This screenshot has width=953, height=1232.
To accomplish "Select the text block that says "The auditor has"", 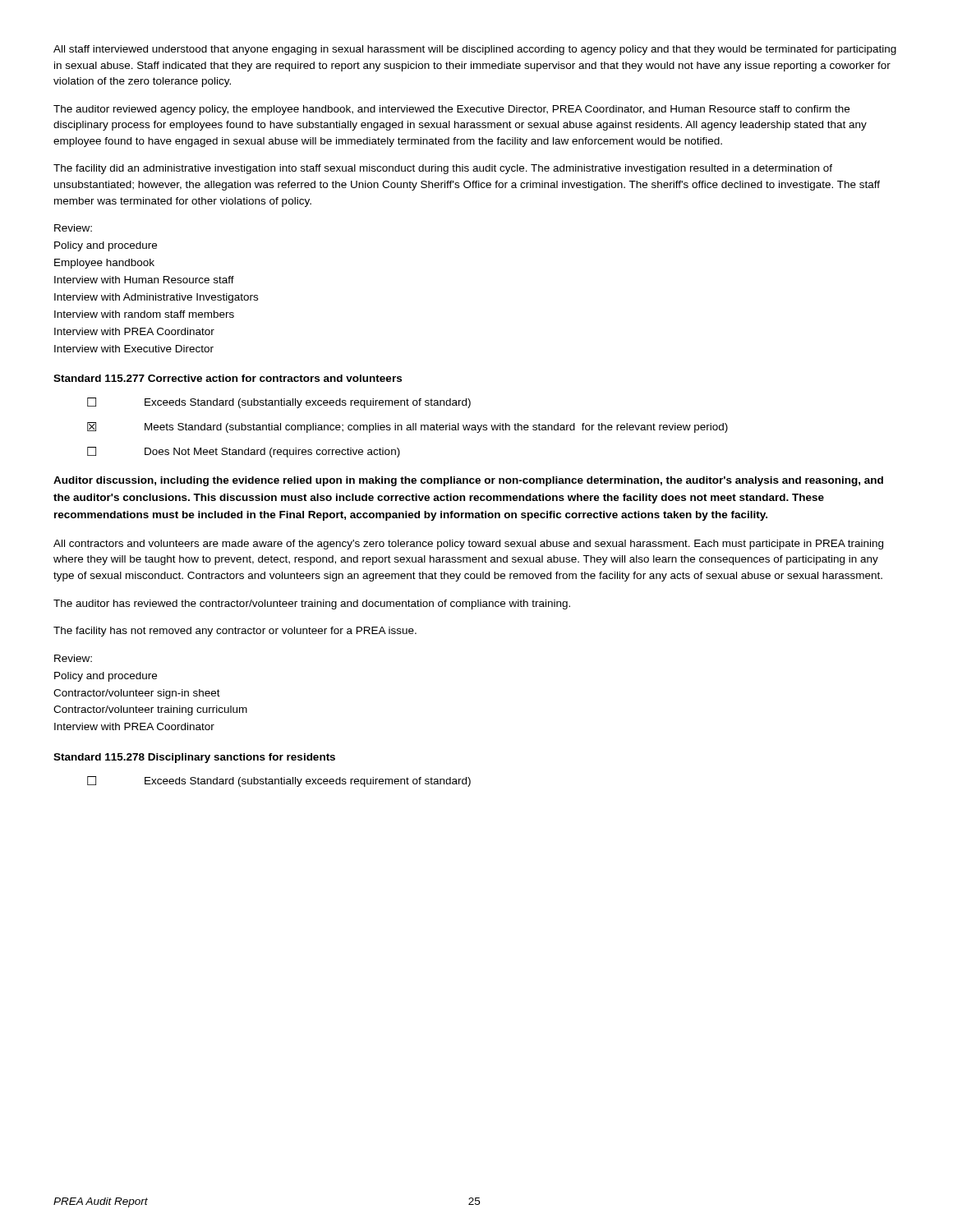I will point(312,603).
